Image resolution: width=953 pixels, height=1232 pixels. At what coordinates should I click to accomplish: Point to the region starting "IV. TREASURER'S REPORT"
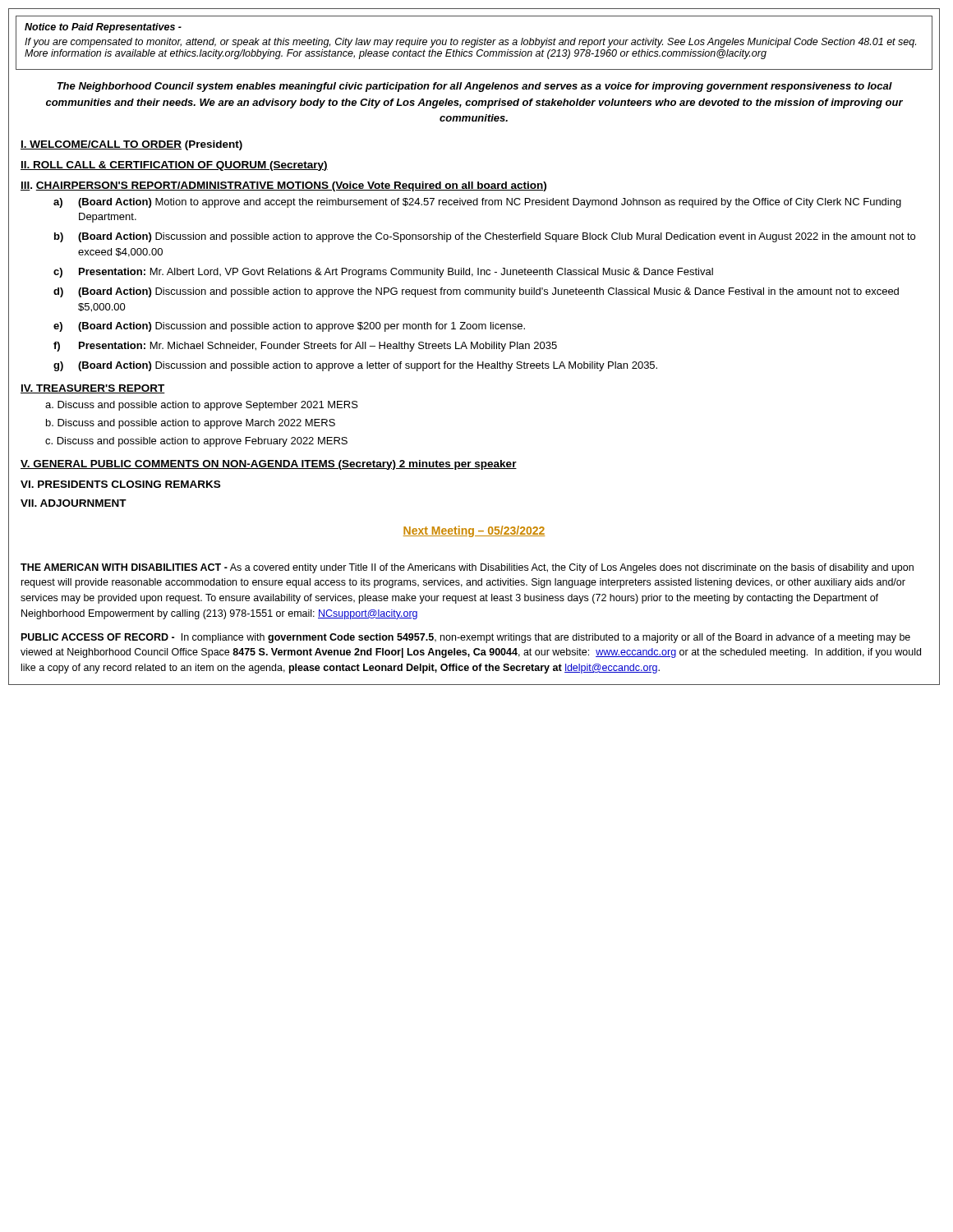(93, 389)
